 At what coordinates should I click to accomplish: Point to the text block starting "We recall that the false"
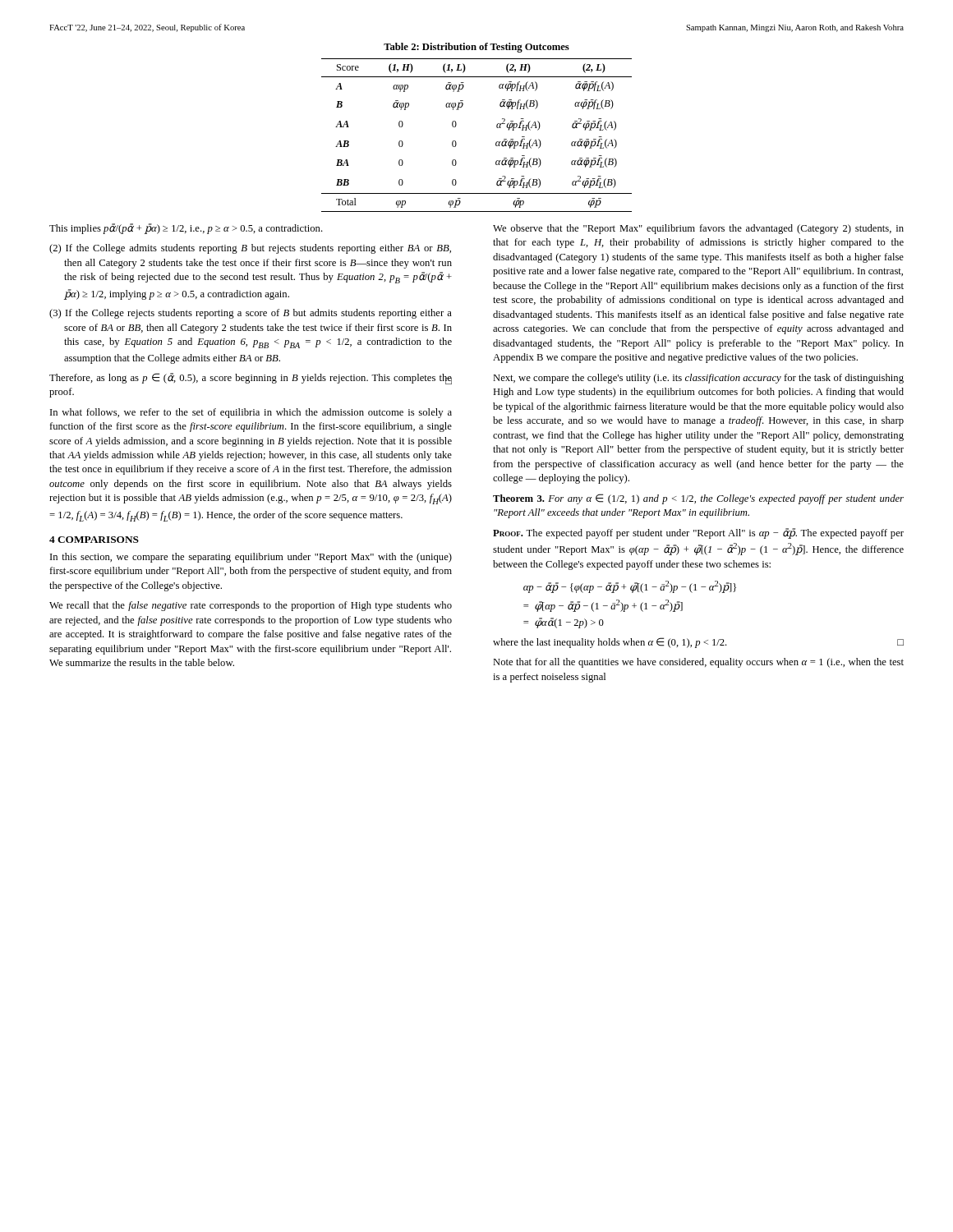(251, 634)
